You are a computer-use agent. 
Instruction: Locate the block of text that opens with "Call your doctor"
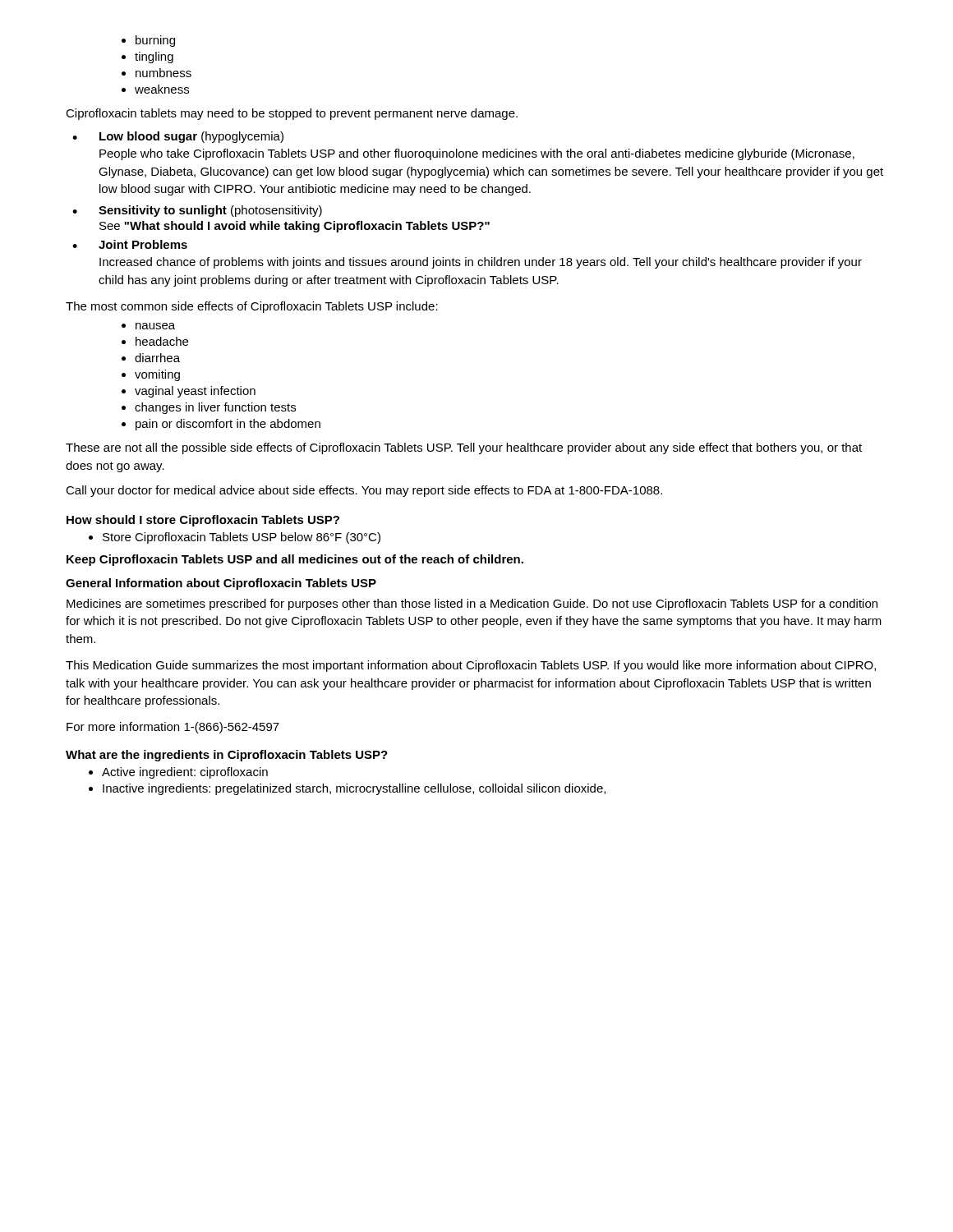pos(365,490)
